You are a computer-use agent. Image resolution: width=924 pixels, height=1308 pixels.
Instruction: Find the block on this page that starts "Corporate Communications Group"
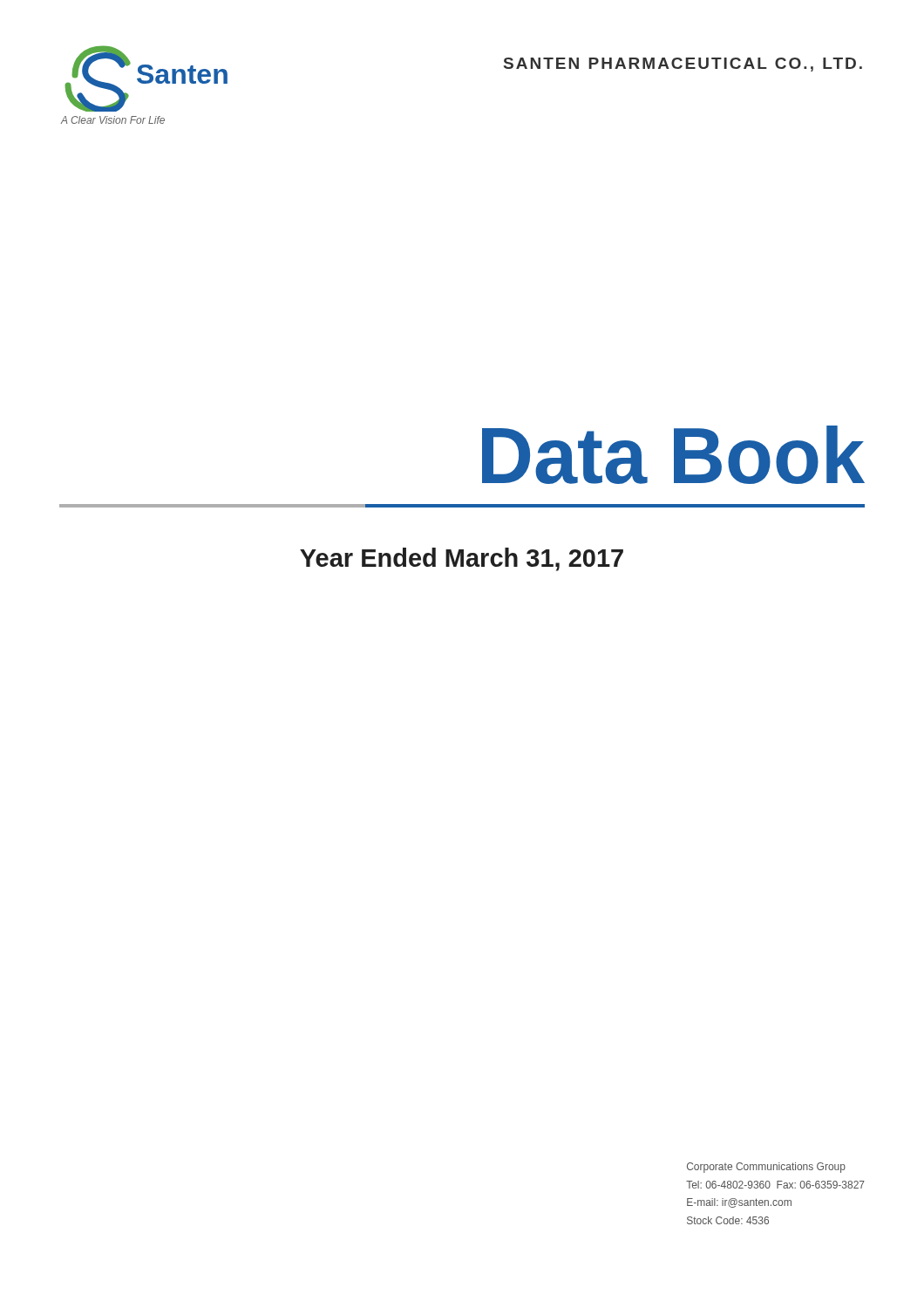click(x=775, y=1194)
